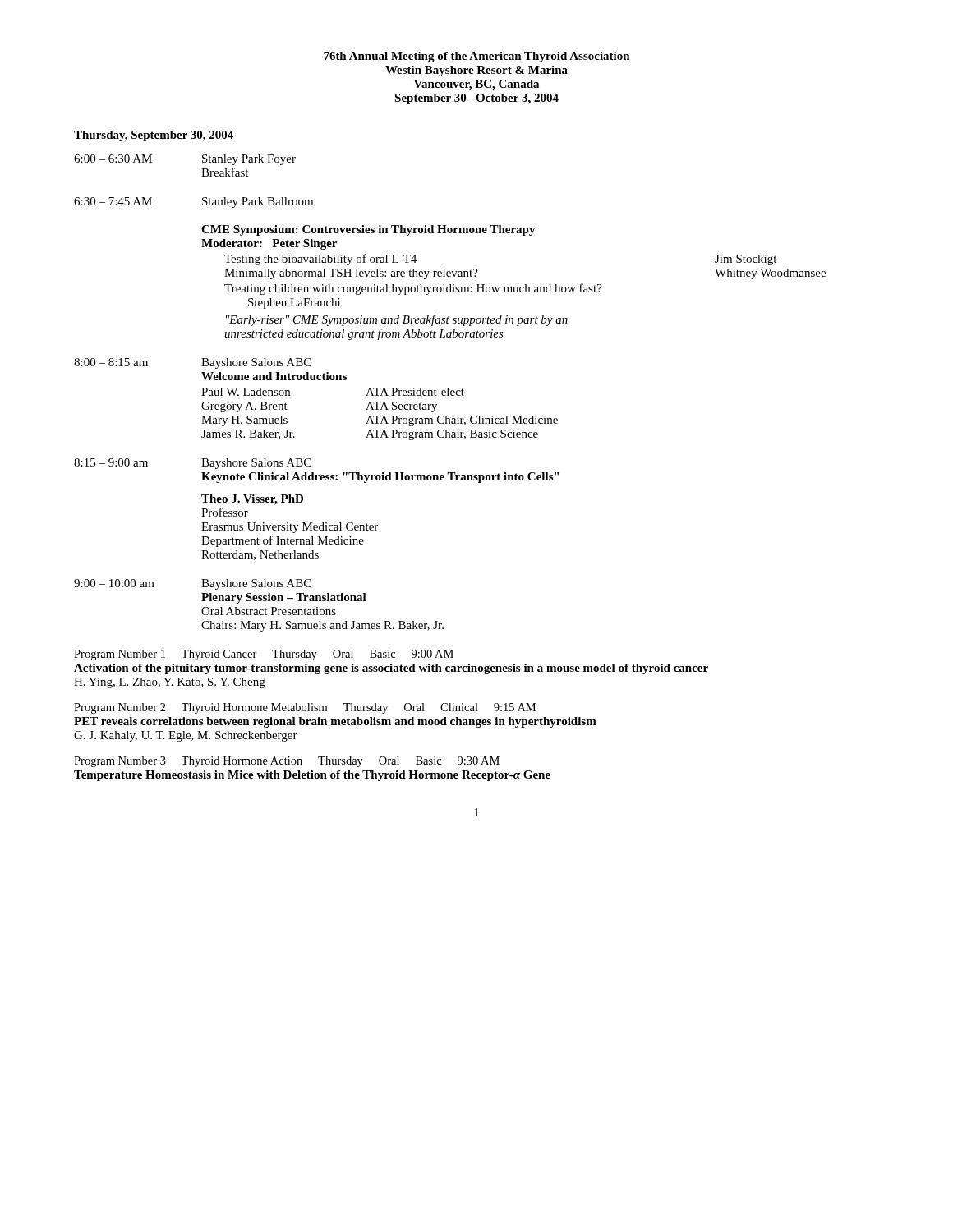Locate the passage starting "Program Number 1 Thyroid Cancer Thursday Oral Basic"
The height and width of the screenshot is (1232, 953).
tap(476, 668)
